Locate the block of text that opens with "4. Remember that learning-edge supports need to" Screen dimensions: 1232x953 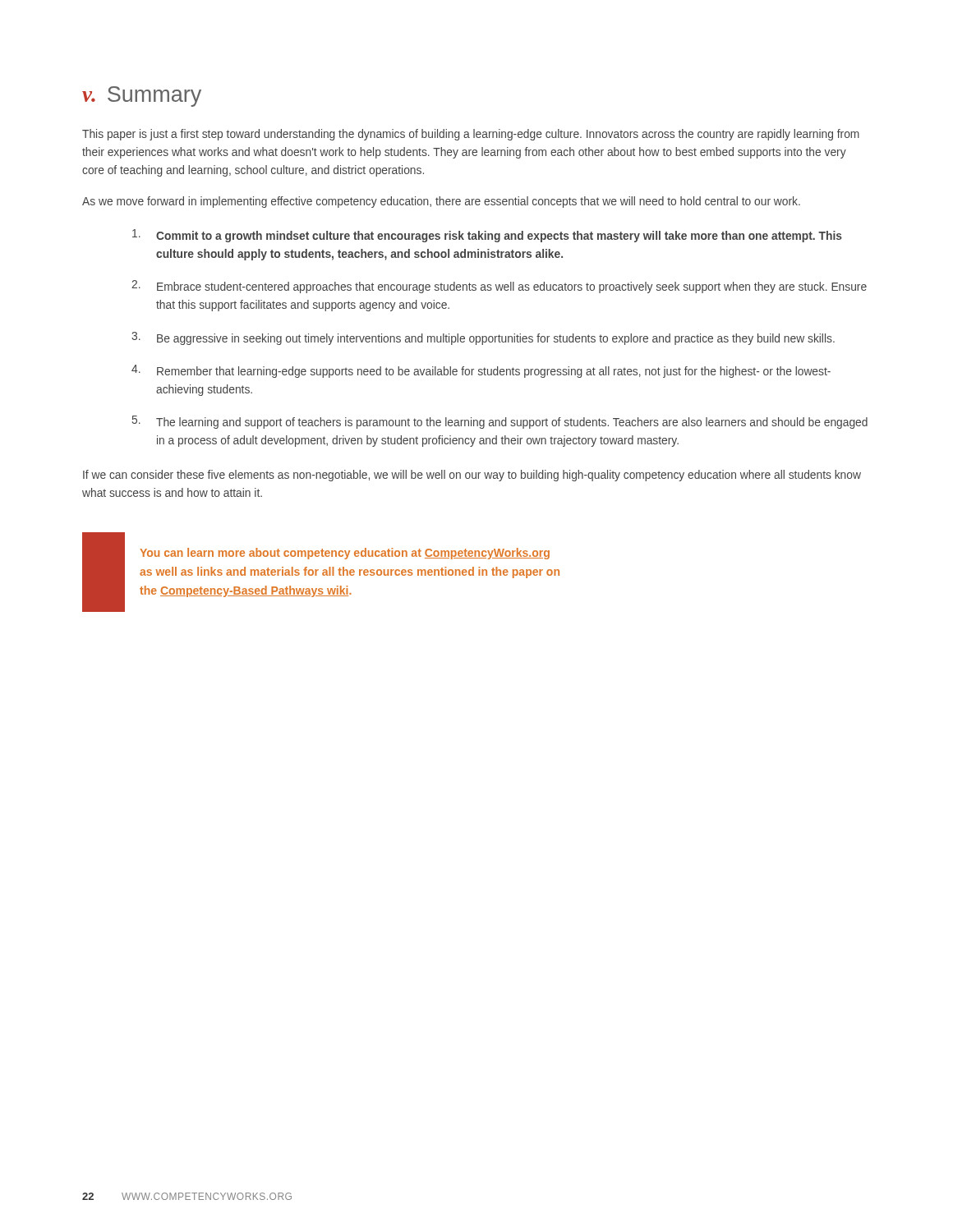tap(501, 381)
